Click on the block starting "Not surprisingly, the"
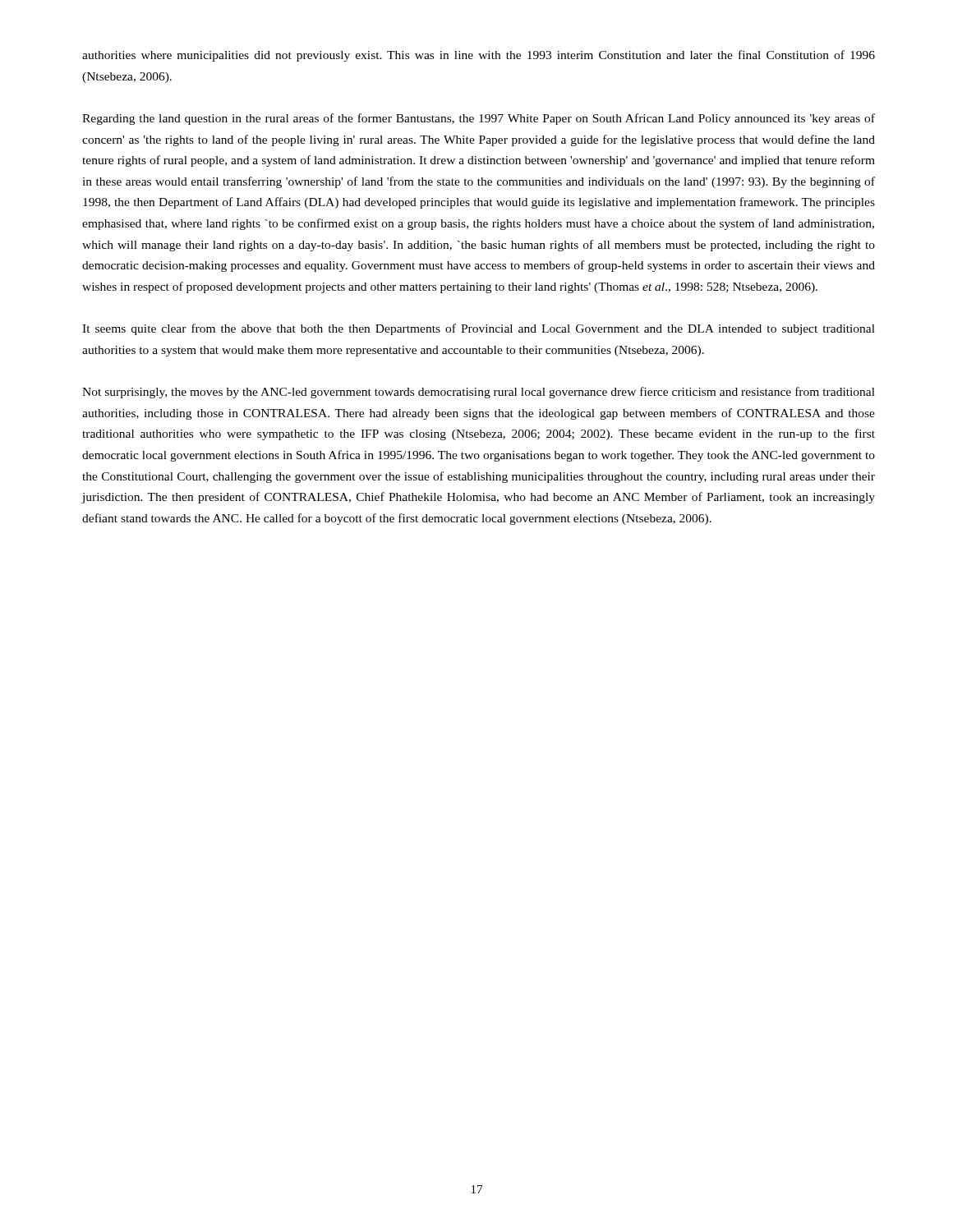The image size is (953, 1232). tap(479, 455)
